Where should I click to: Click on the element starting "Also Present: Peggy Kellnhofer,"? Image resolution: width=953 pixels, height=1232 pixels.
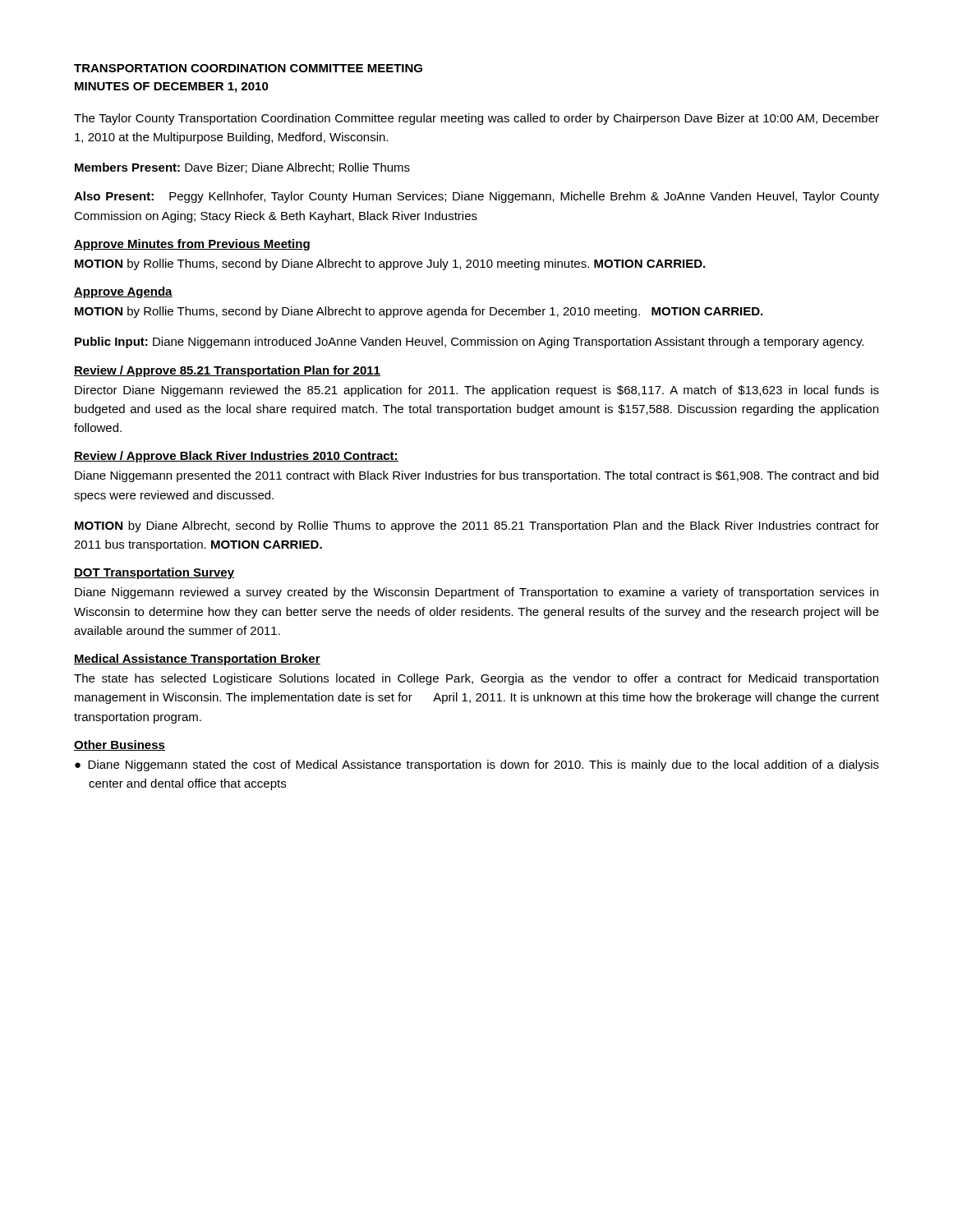[x=476, y=206]
